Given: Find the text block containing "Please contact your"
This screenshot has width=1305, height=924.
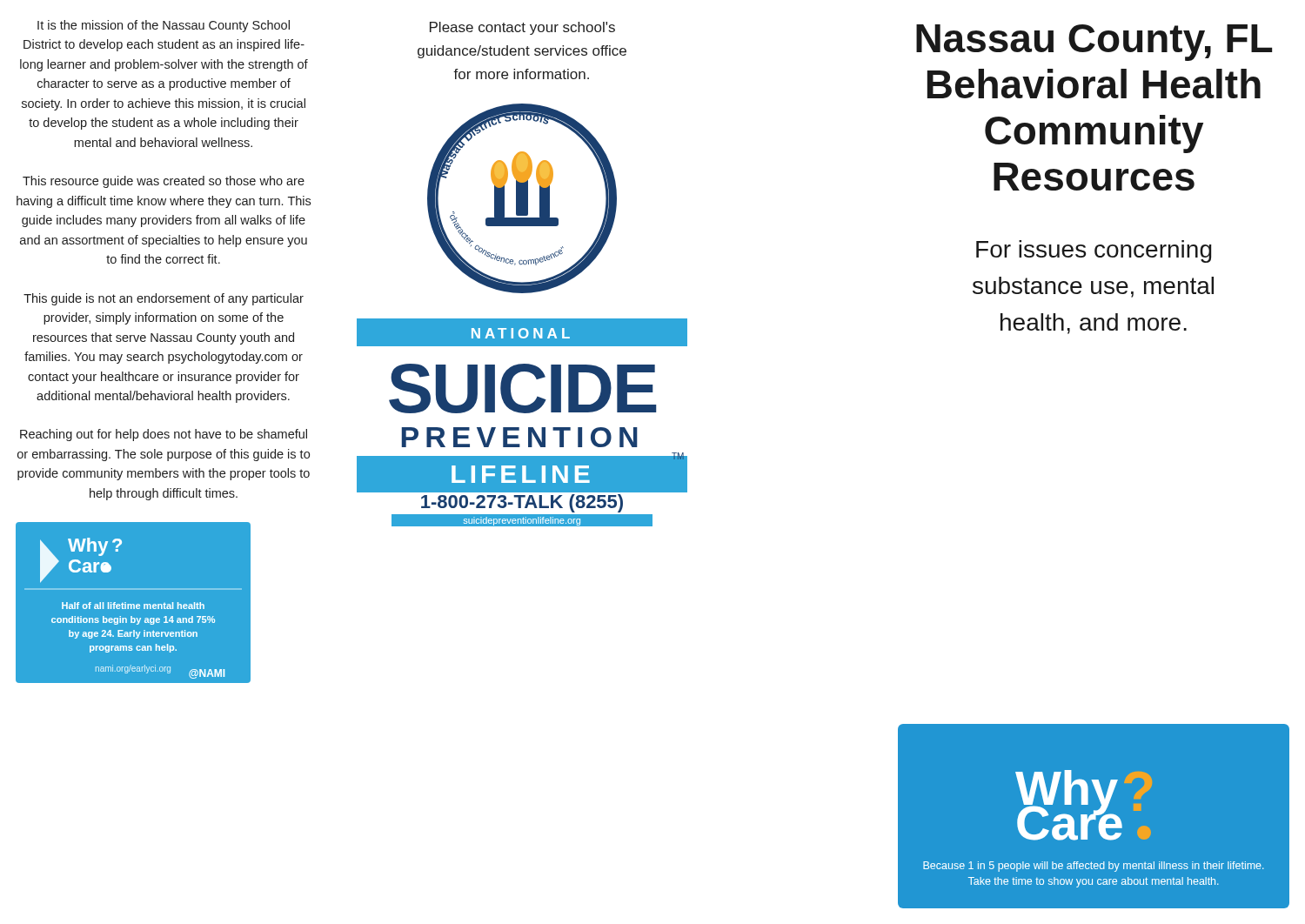Looking at the screenshot, I should (522, 51).
